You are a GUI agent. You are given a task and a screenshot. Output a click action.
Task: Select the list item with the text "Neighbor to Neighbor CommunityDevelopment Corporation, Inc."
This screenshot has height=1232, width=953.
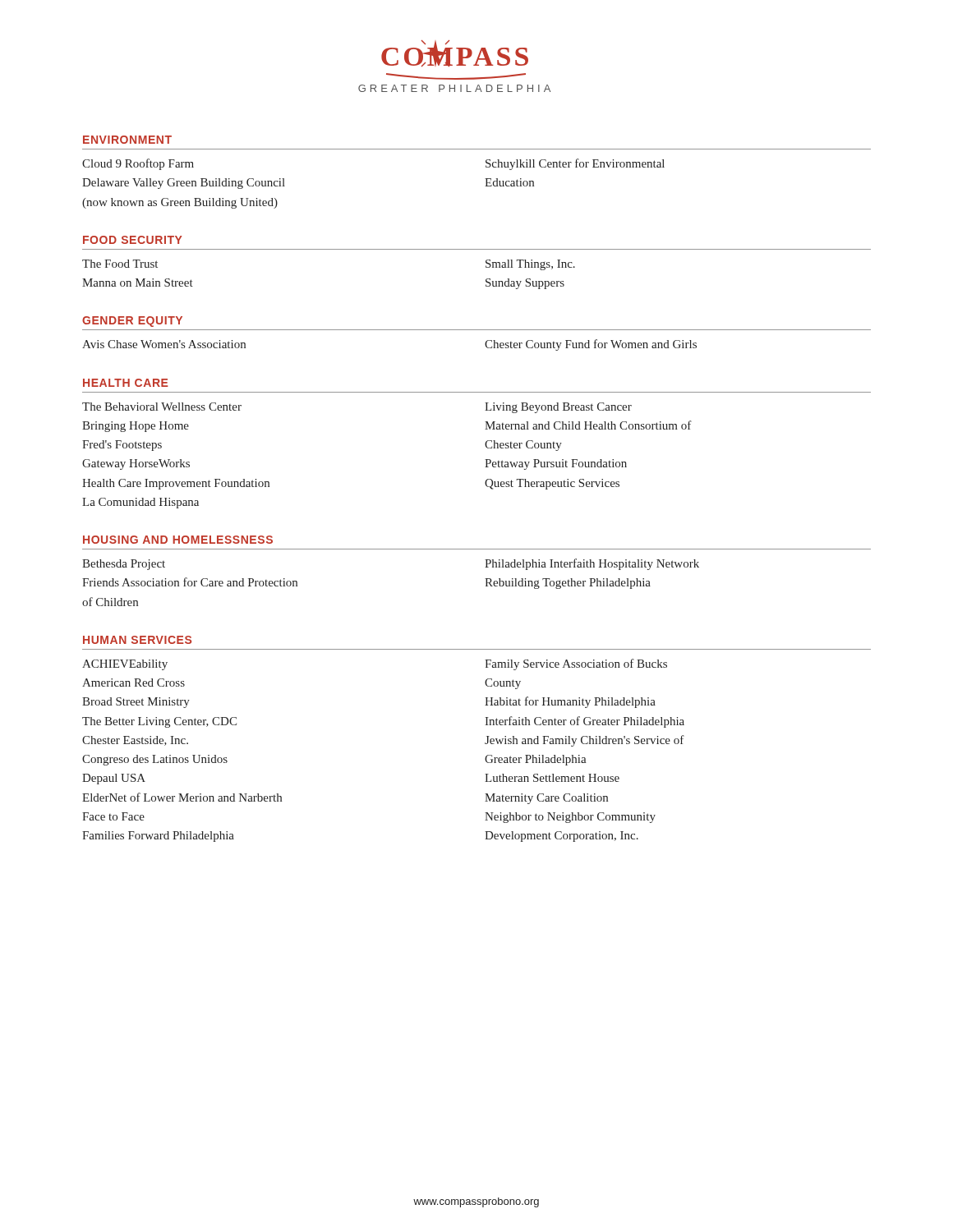[570, 826]
